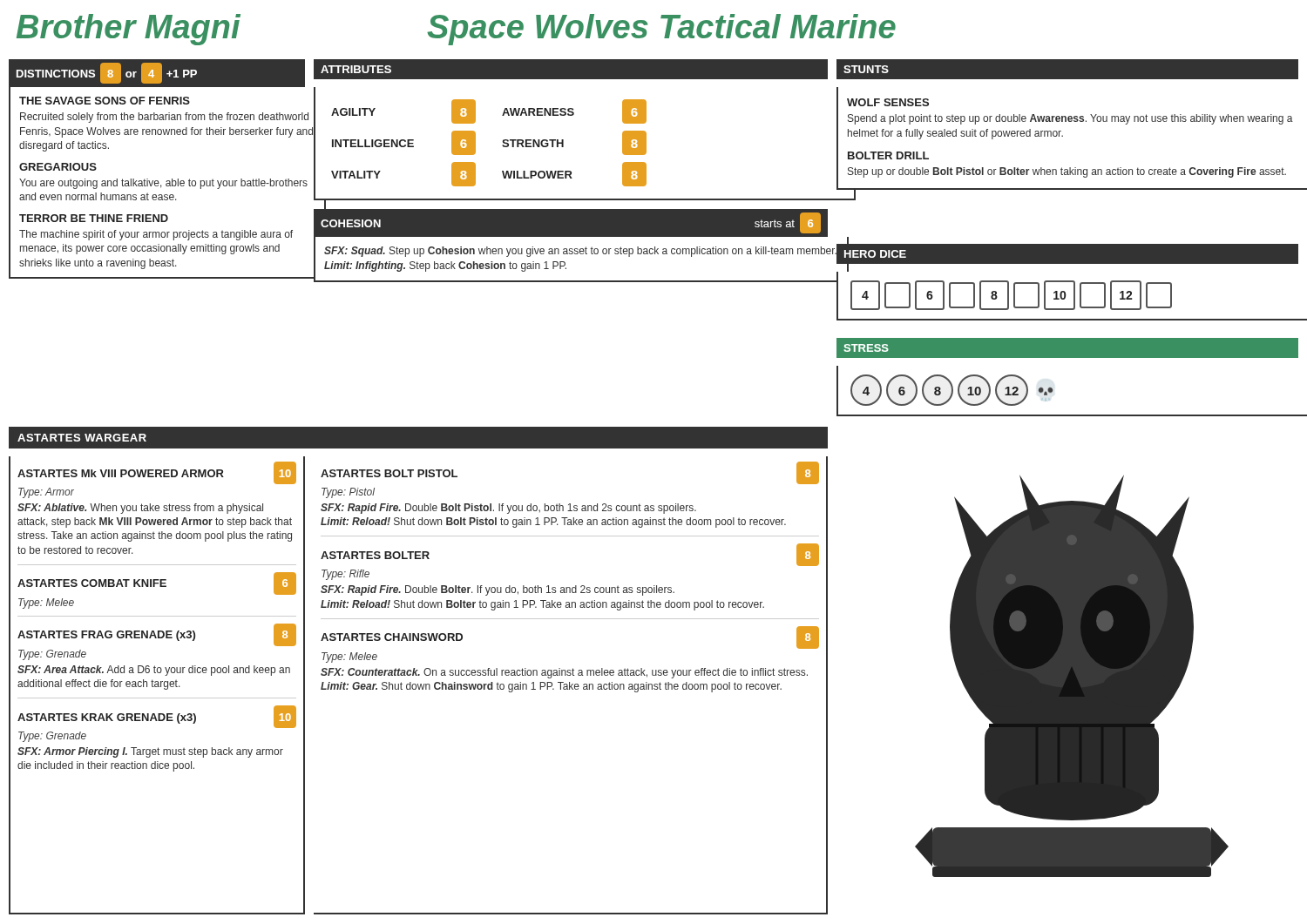
Task: Locate the text block starting "ASTARTES Mk VIII POWERED ARMOR 10 Type: Armor"
Action: click(157, 509)
